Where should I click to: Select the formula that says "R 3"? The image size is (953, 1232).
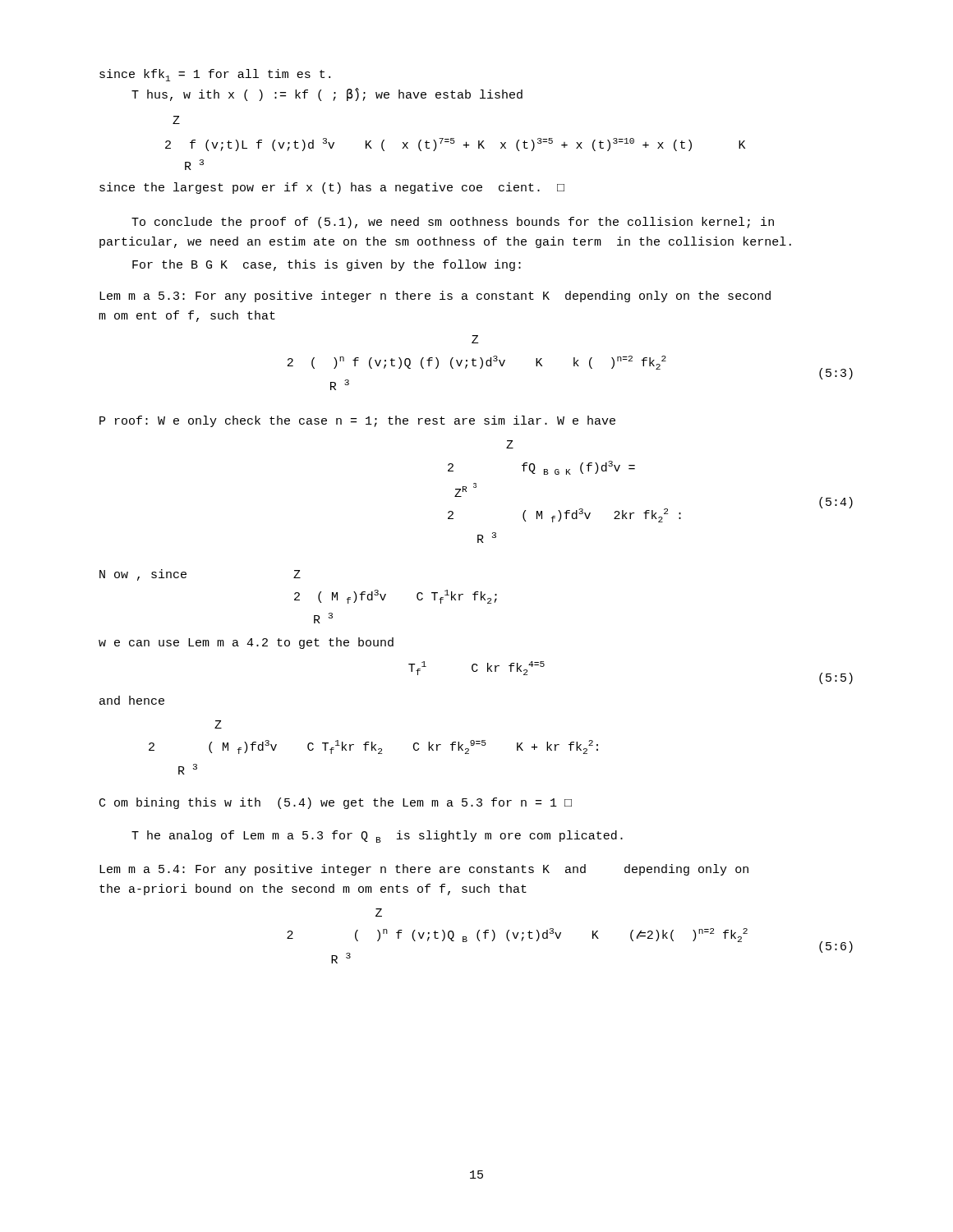(194, 166)
